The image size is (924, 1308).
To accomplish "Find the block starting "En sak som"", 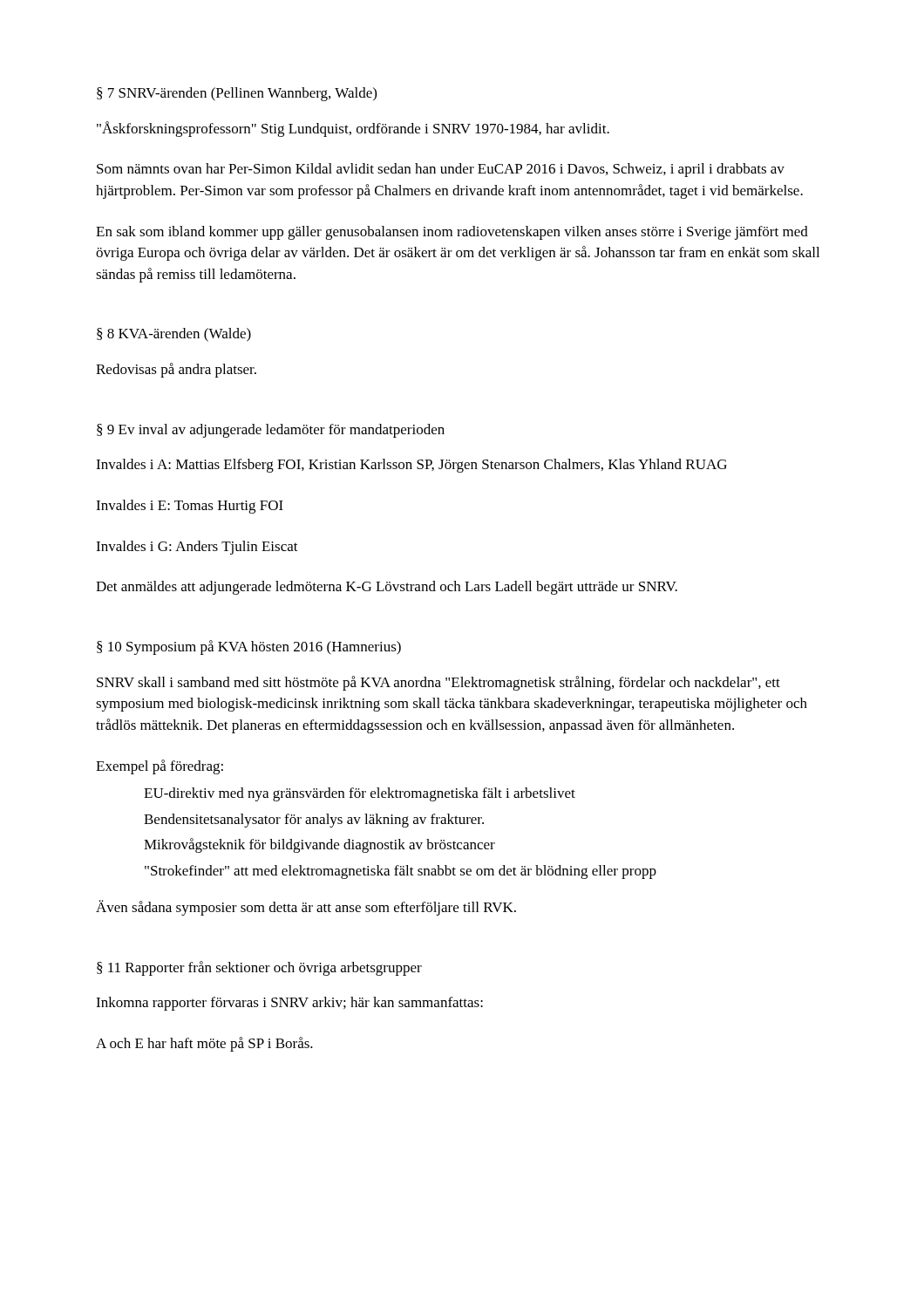I will coord(458,253).
